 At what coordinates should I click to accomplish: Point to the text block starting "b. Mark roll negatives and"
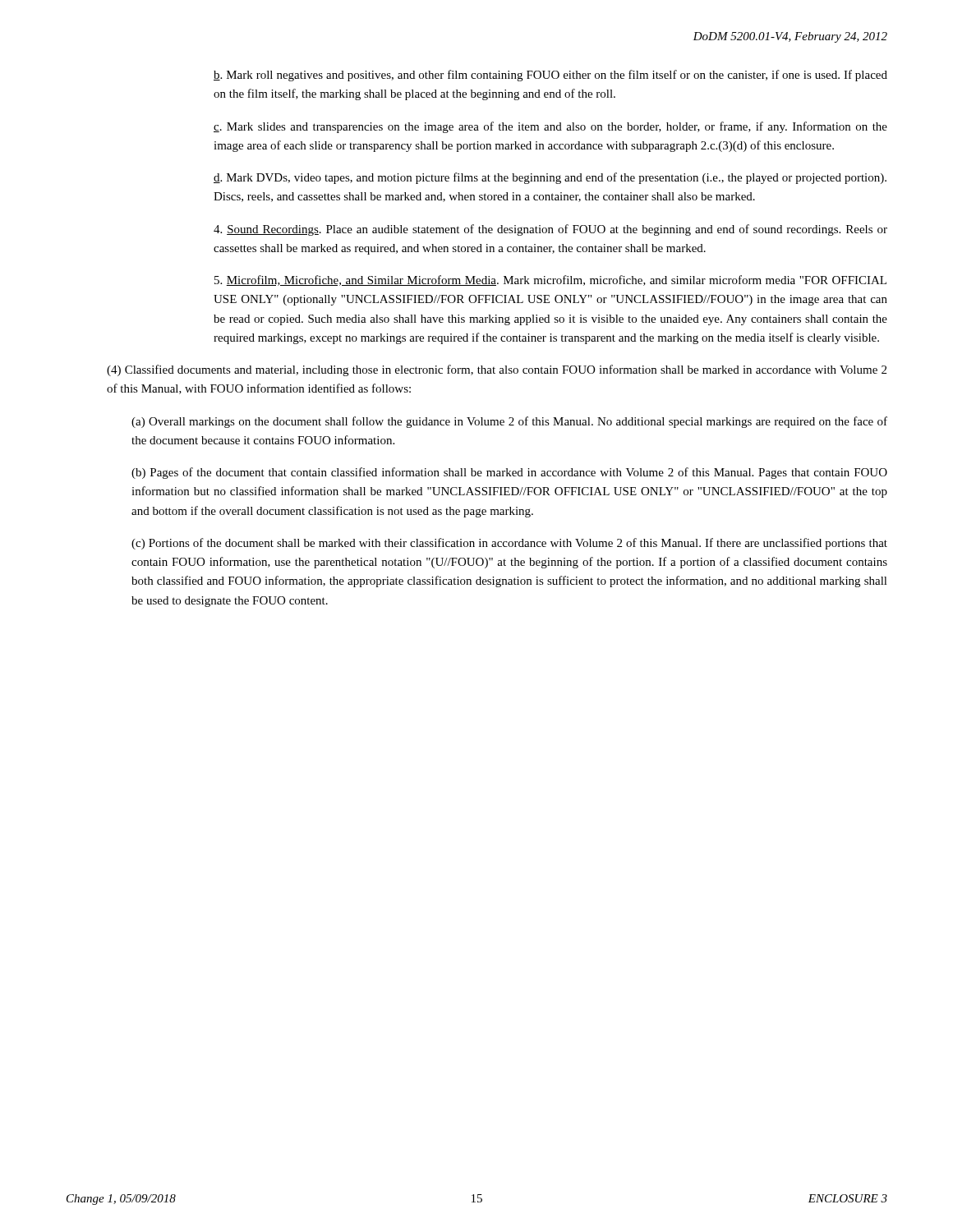[550, 84]
